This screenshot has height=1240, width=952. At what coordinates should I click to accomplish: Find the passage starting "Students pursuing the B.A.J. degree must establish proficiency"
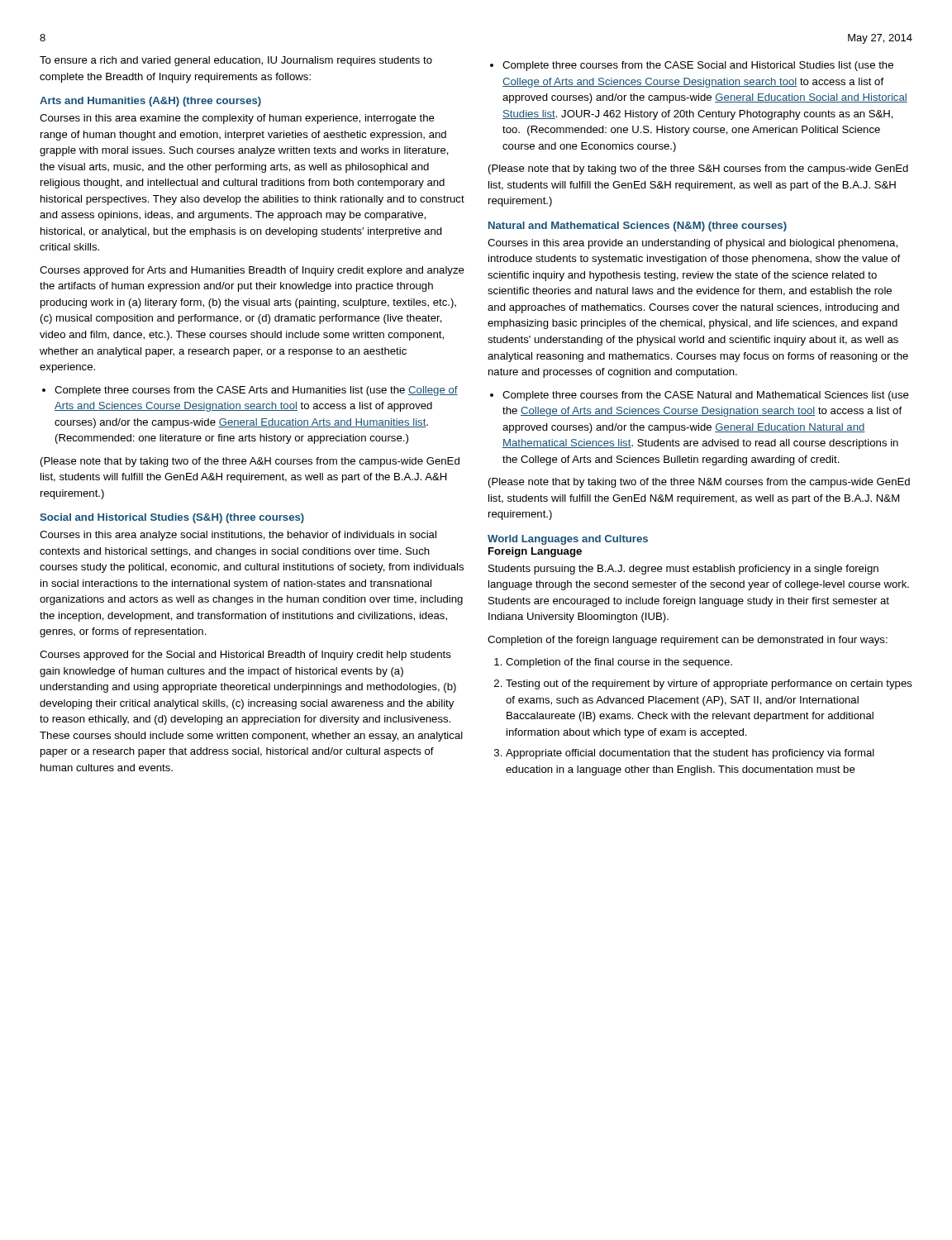700,593
